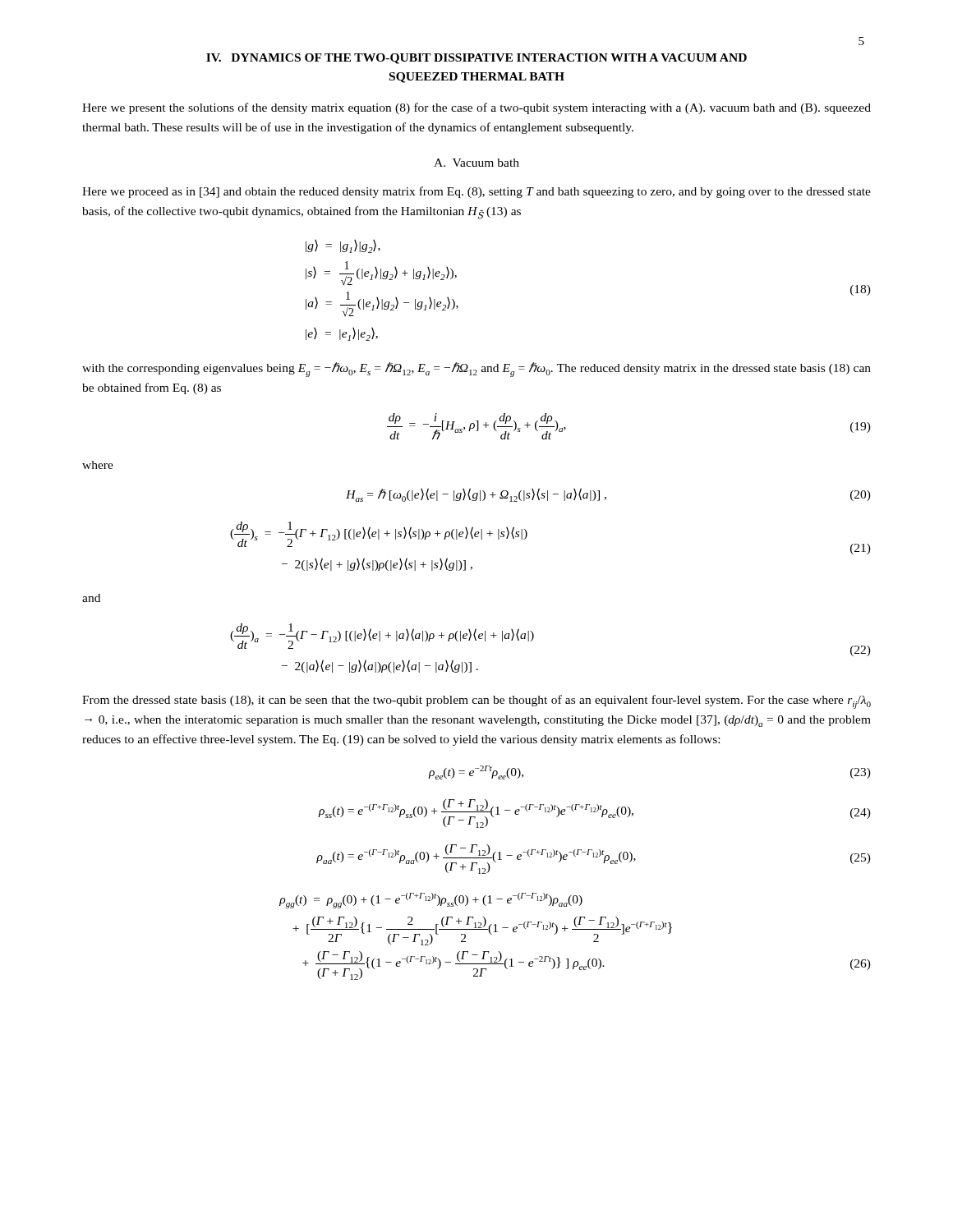
Task: Navigate to the passage starting "ρee(t) = e−2Γtρee(0), (23)"
Action: coord(471,772)
